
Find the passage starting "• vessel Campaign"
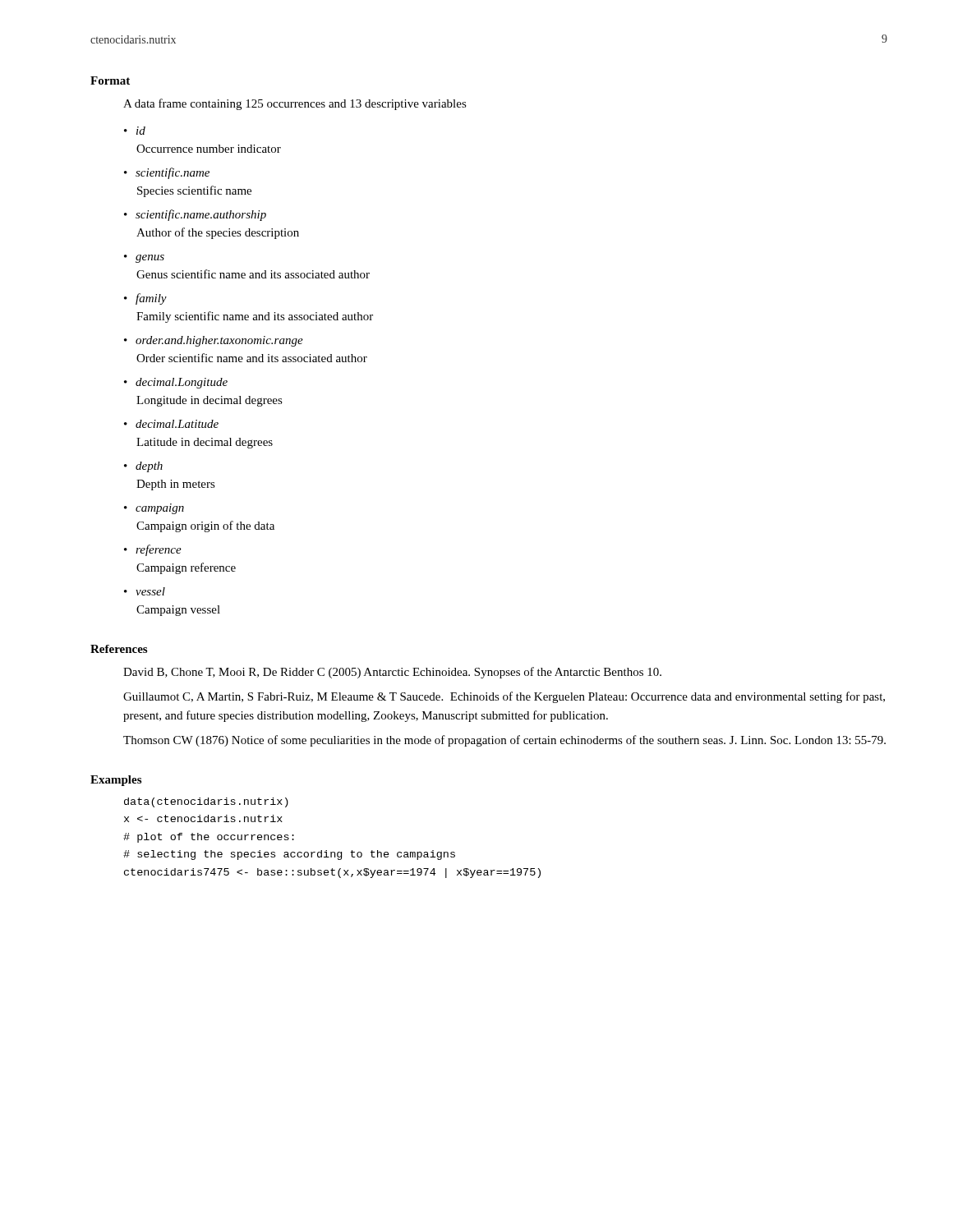[172, 600]
